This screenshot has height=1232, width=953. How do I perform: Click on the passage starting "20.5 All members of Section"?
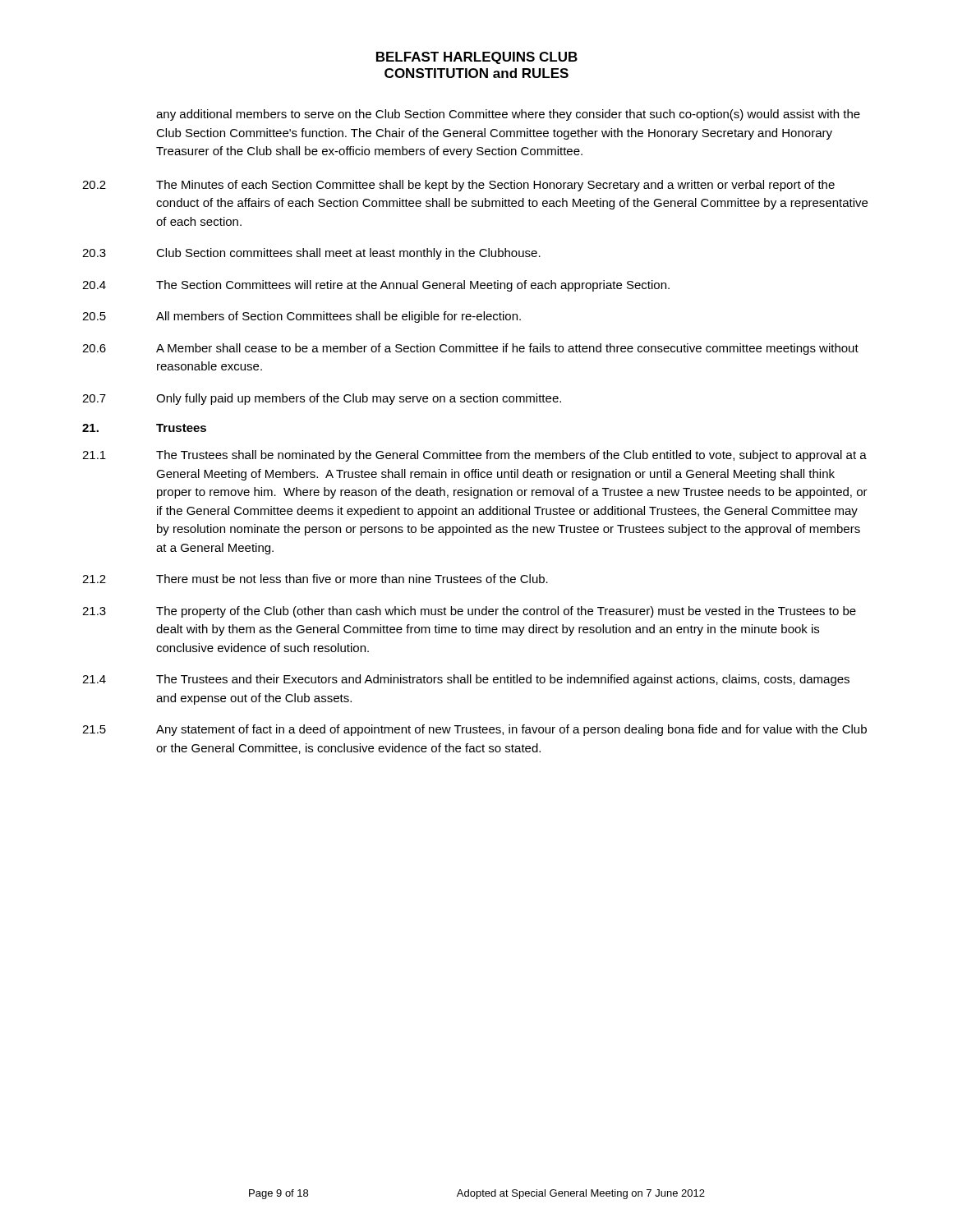[x=476, y=316]
